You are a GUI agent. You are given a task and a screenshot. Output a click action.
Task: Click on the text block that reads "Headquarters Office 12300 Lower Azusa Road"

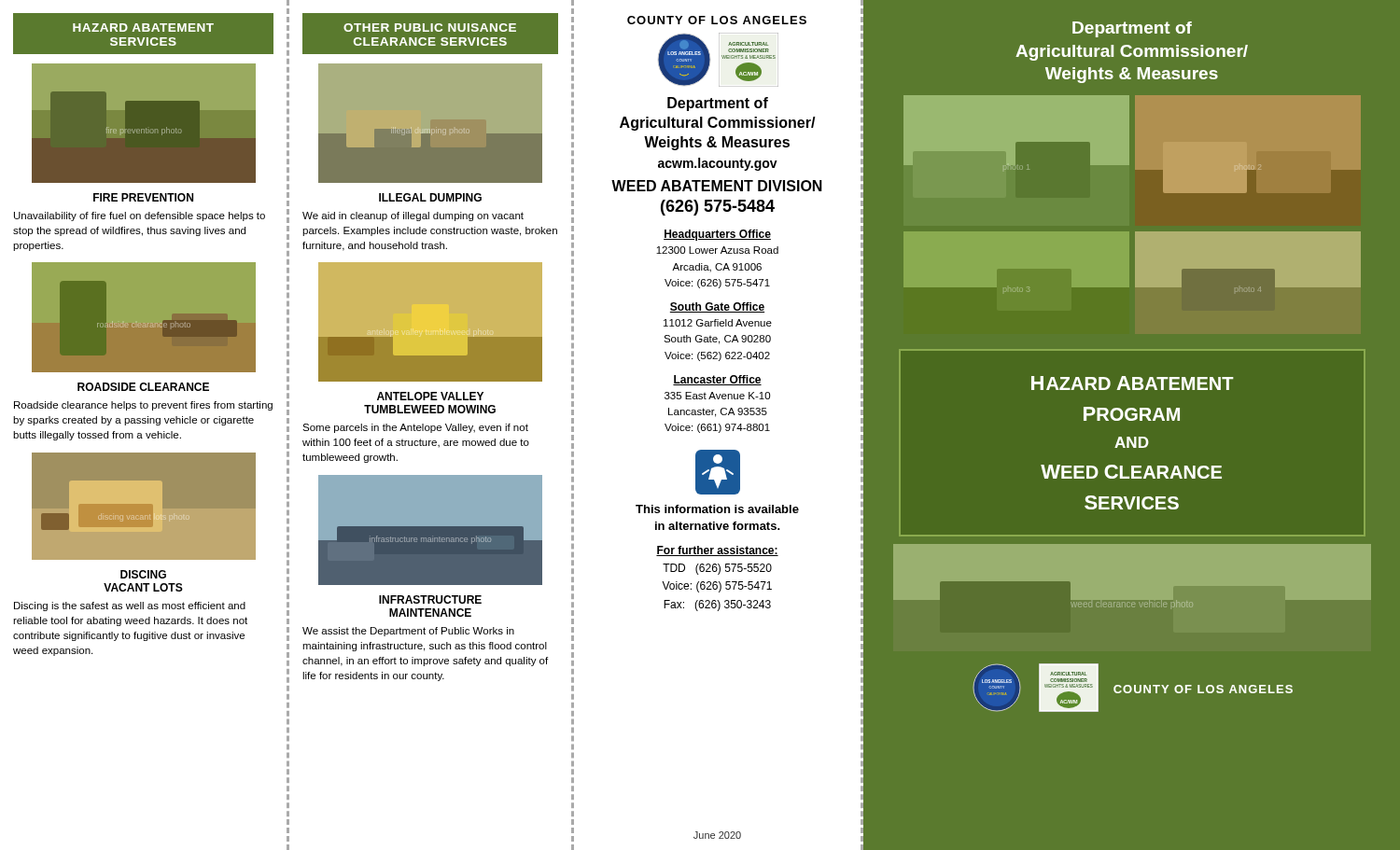click(x=717, y=259)
